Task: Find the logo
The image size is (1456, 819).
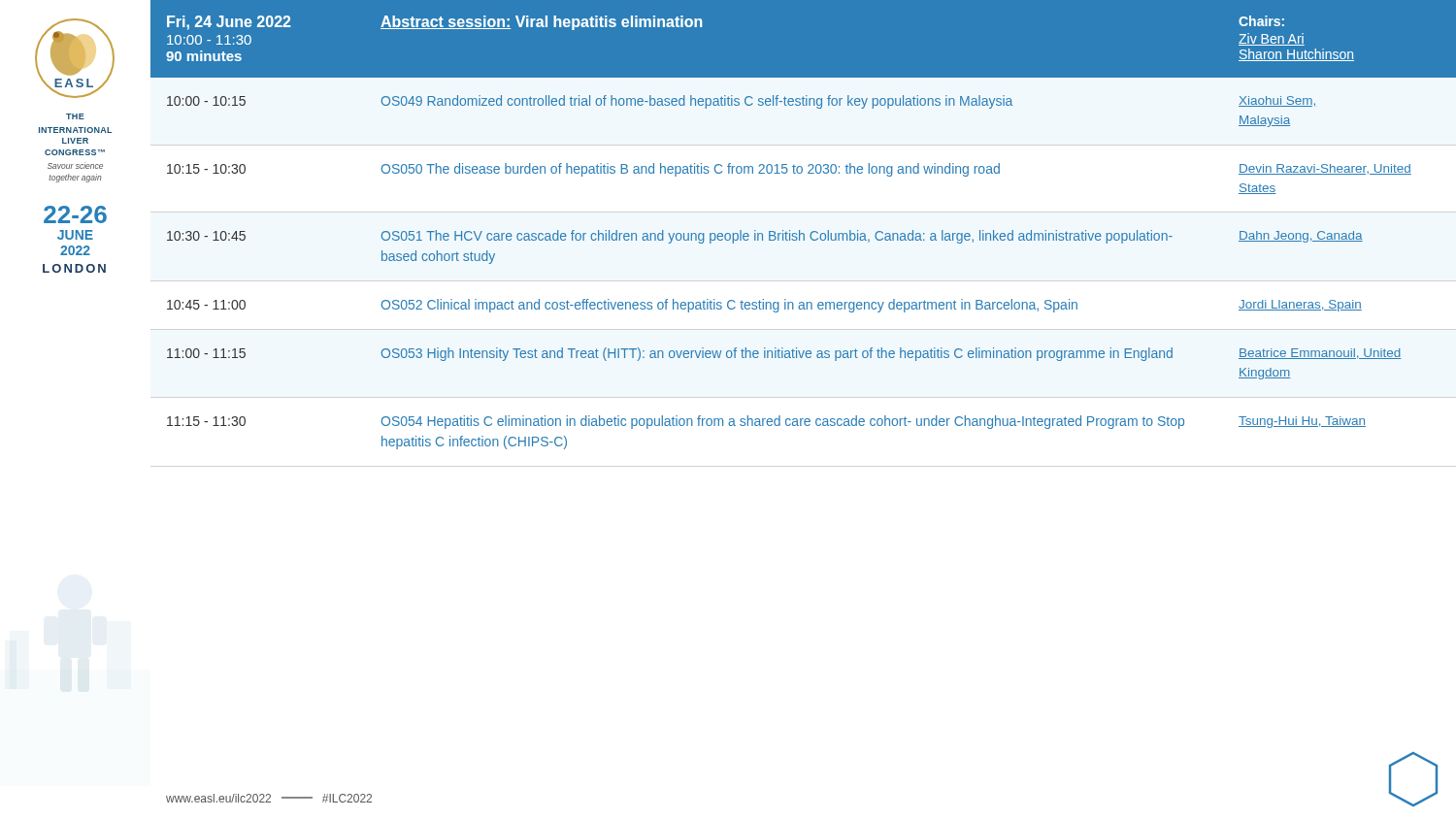Action: (x=75, y=61)
